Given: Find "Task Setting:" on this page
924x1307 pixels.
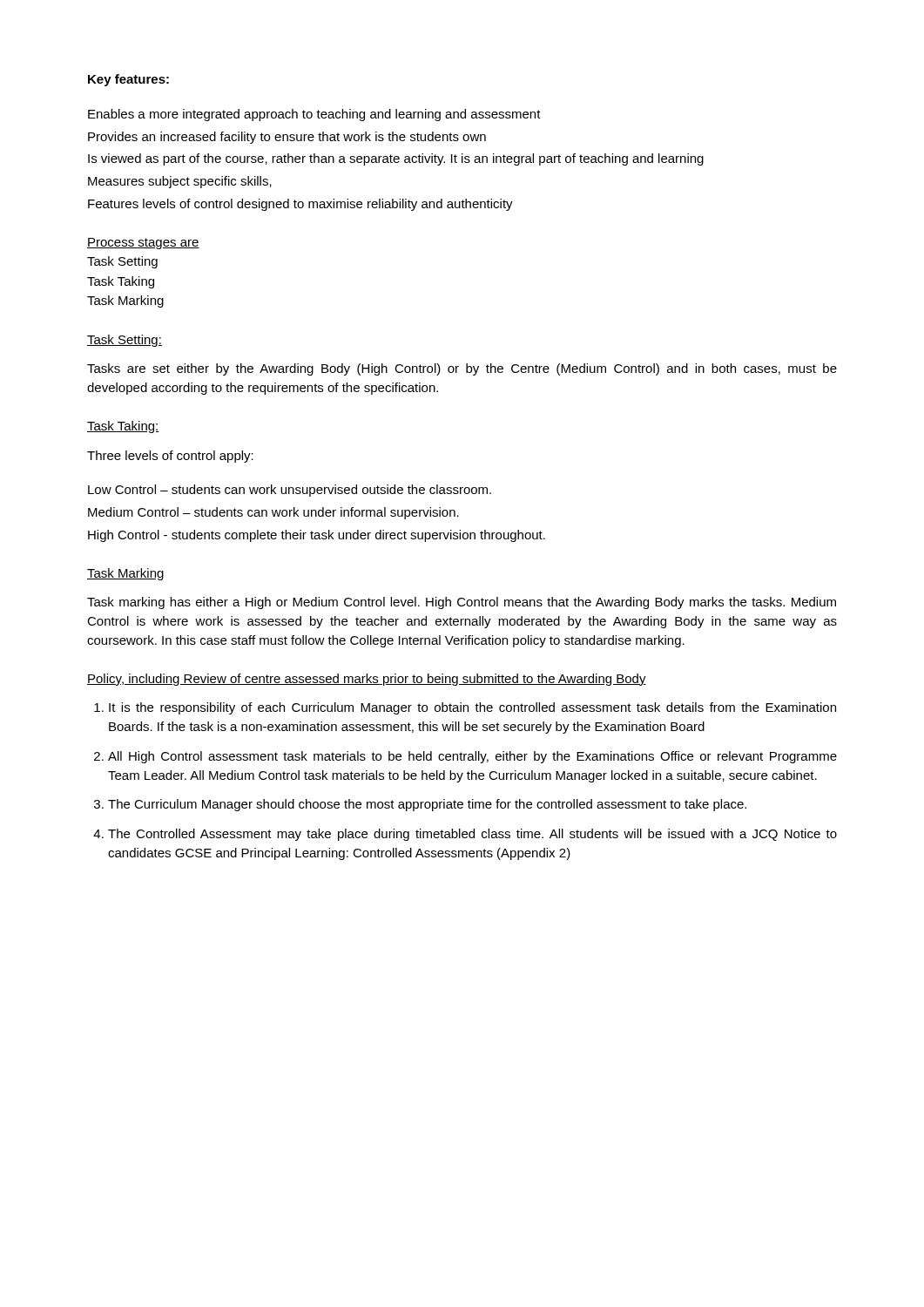Looking at the screenshot, I should (125, 341).
